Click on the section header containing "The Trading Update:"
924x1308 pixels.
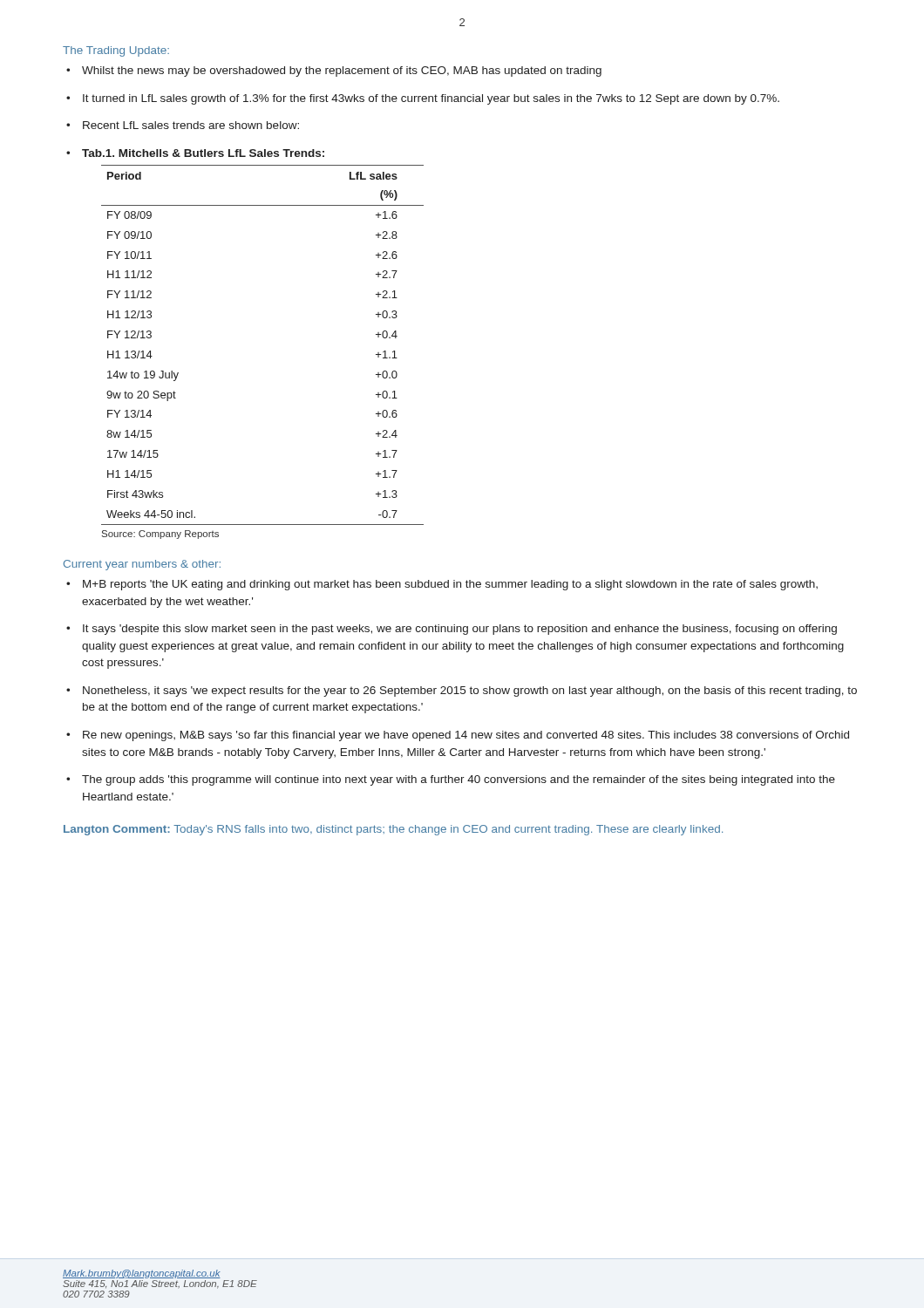(116, 50)
